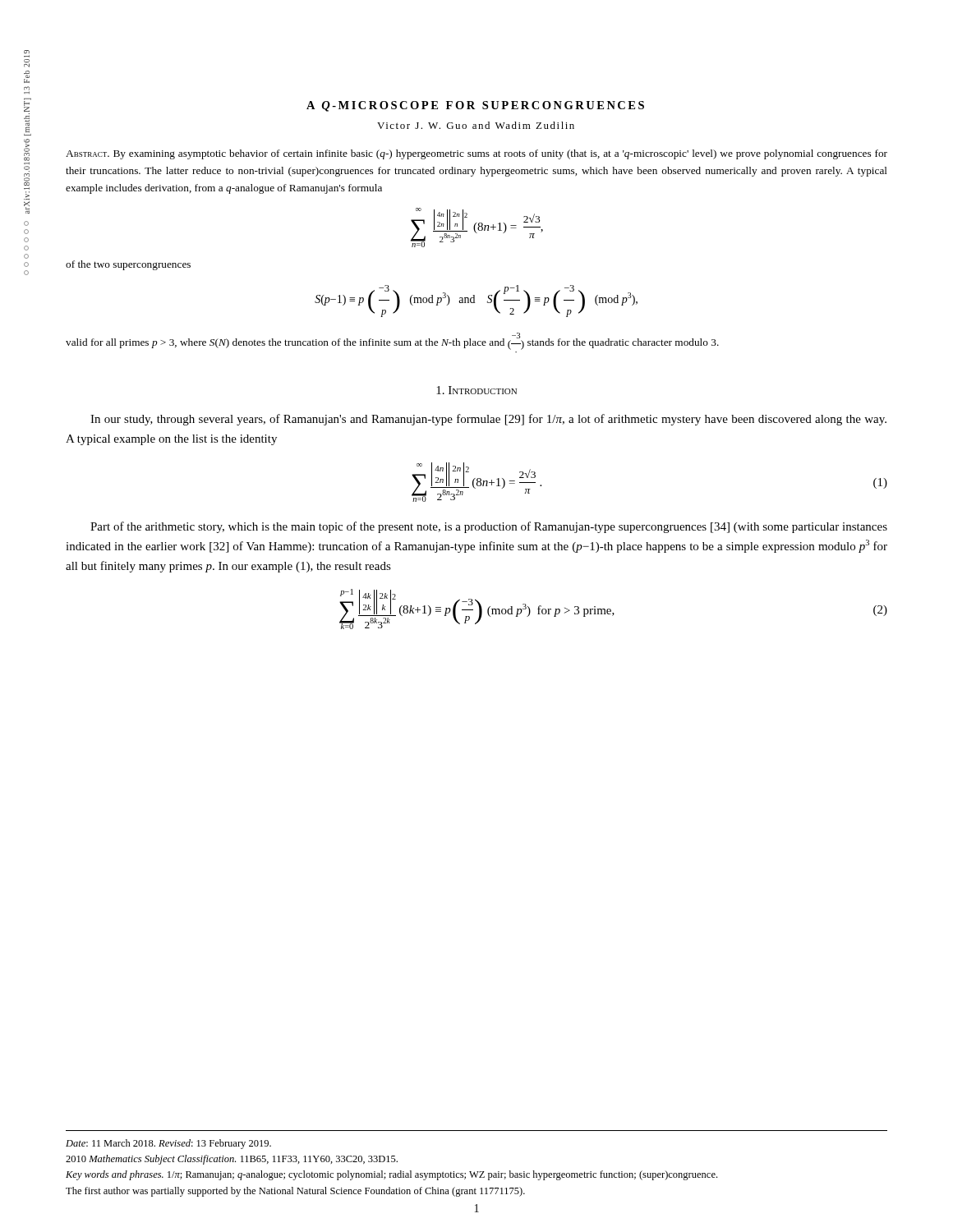Click on the title with the text "A q-Microscope for Supercongruences"
Screen dimensions: 1232x953
click(x=476, y=105)
